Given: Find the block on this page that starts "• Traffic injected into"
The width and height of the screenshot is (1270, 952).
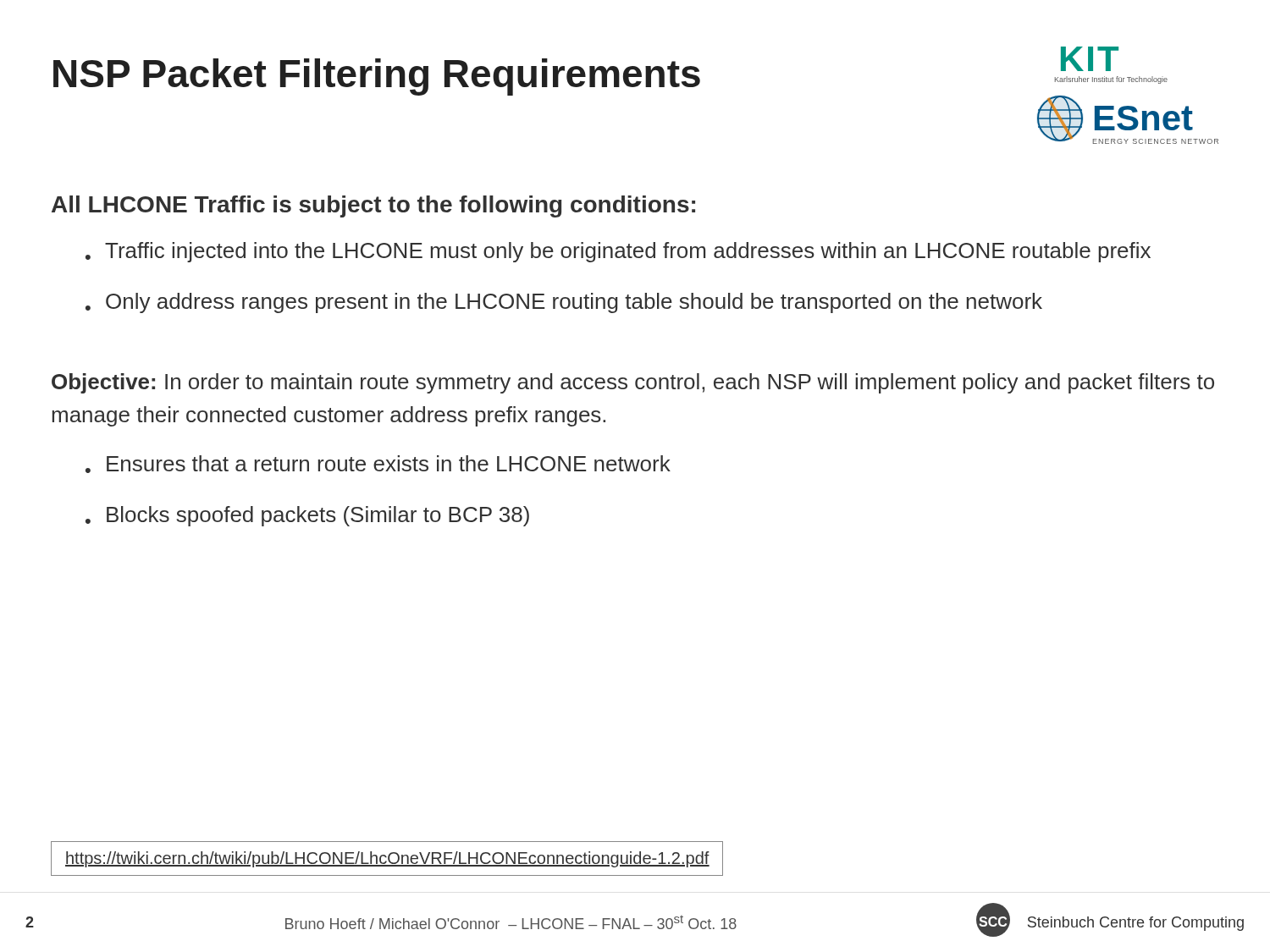Looking at the screenshot, I should click(618, 253).
